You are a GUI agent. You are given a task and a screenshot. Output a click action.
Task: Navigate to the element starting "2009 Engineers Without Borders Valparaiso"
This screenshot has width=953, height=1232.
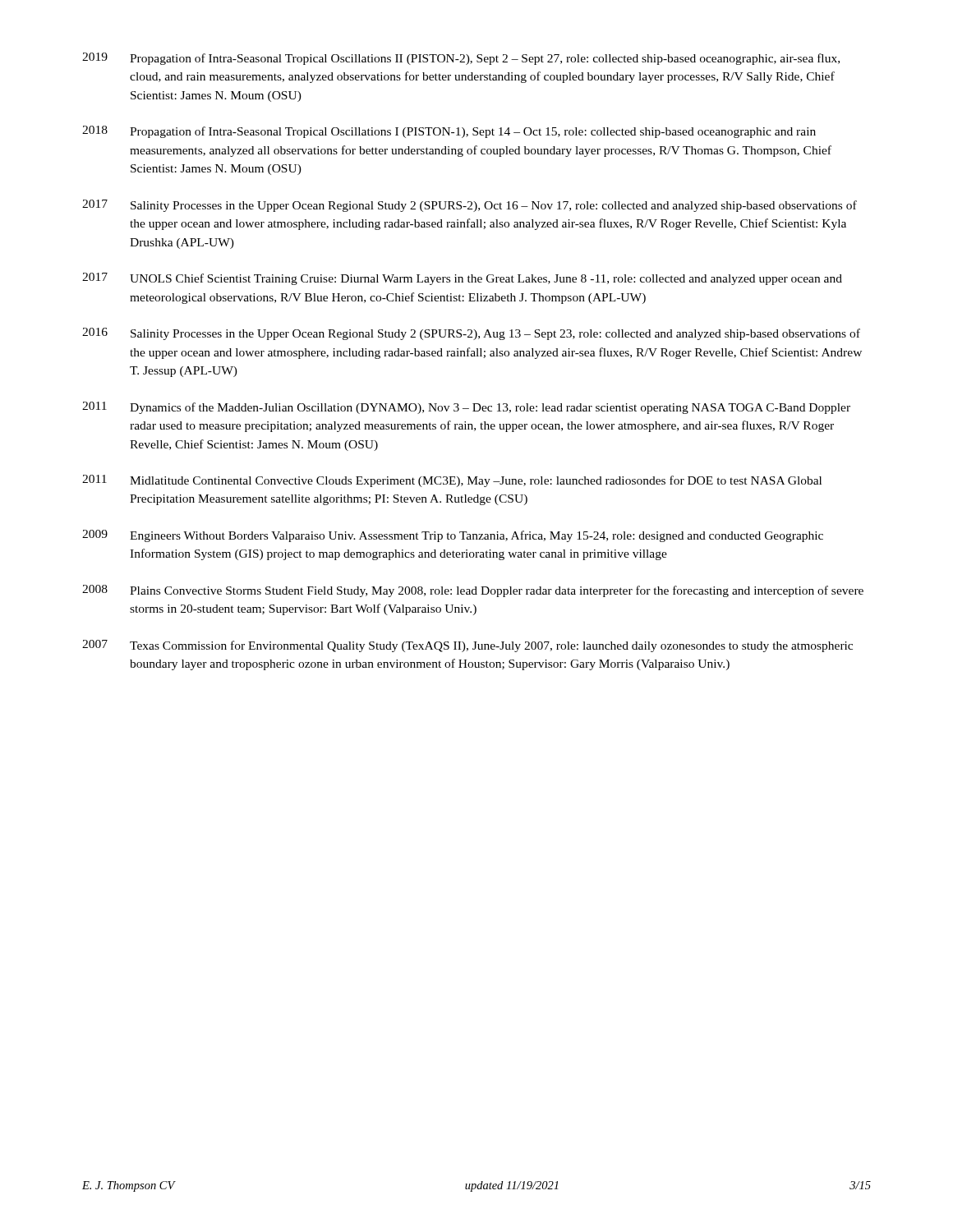[476, 545]
